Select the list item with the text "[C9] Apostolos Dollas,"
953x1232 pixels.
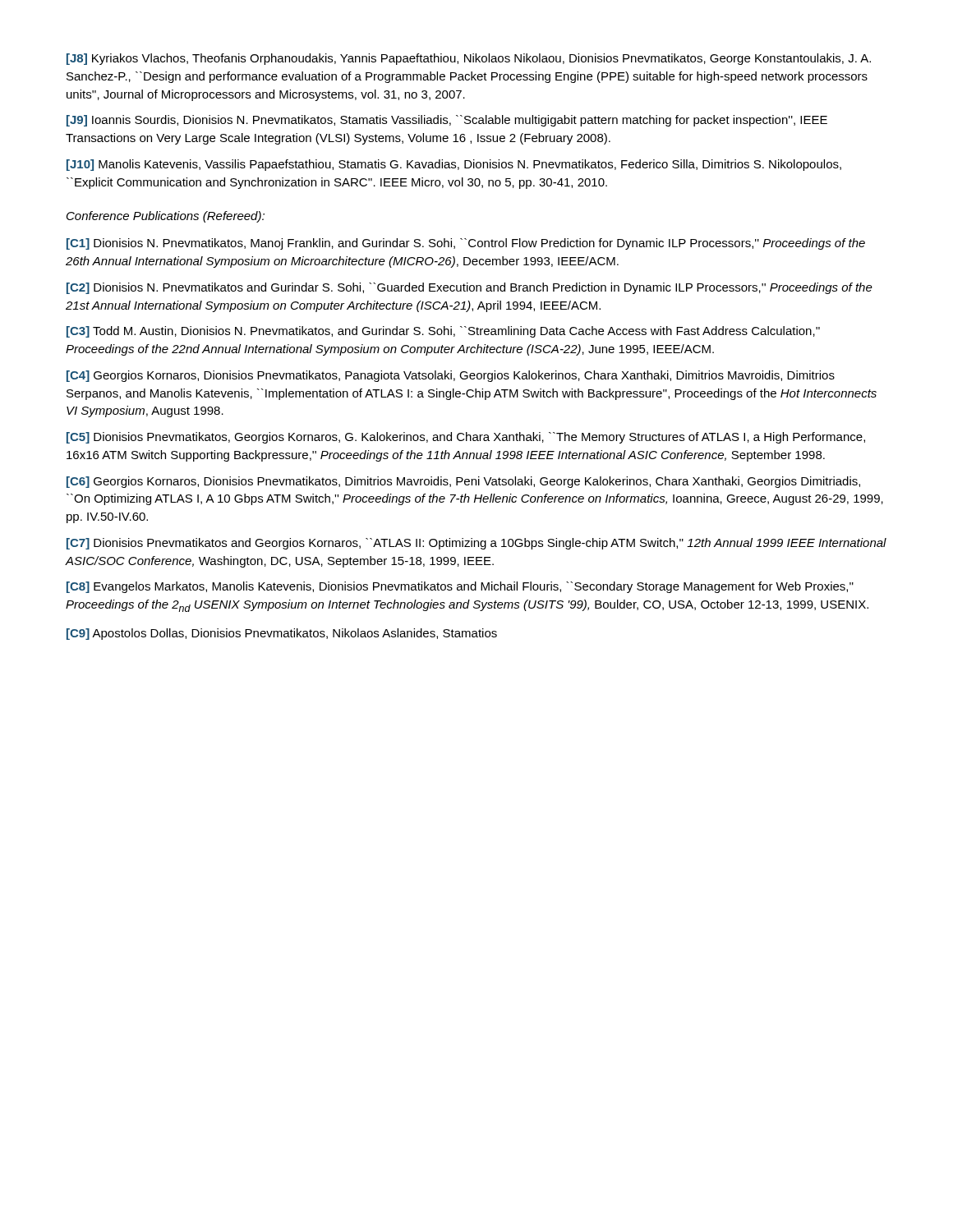click(x=282, y=633)
